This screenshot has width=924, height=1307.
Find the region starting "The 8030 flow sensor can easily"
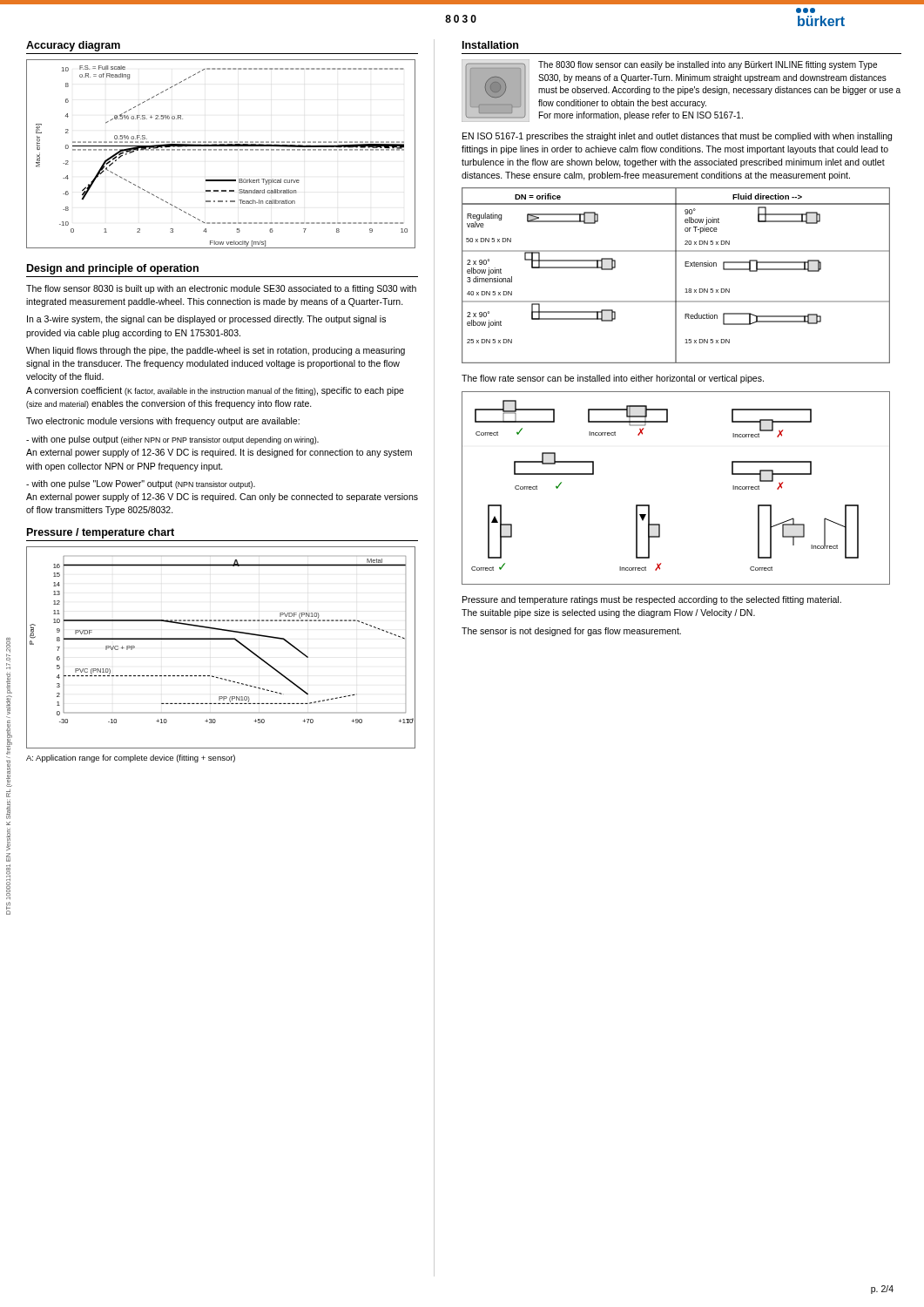tap(719, 90)
